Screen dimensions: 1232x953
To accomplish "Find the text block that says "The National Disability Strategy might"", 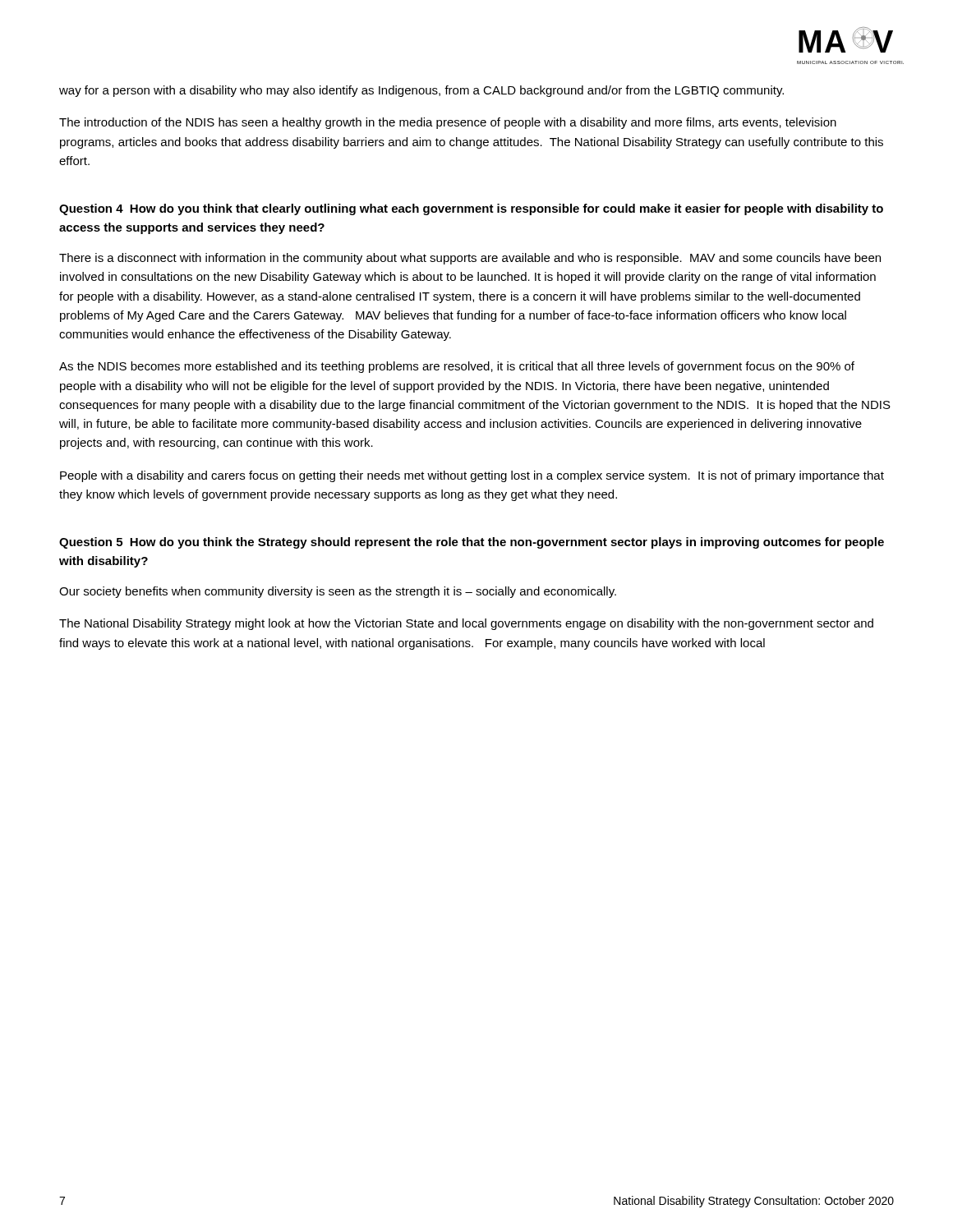I will tap(467, 633).
